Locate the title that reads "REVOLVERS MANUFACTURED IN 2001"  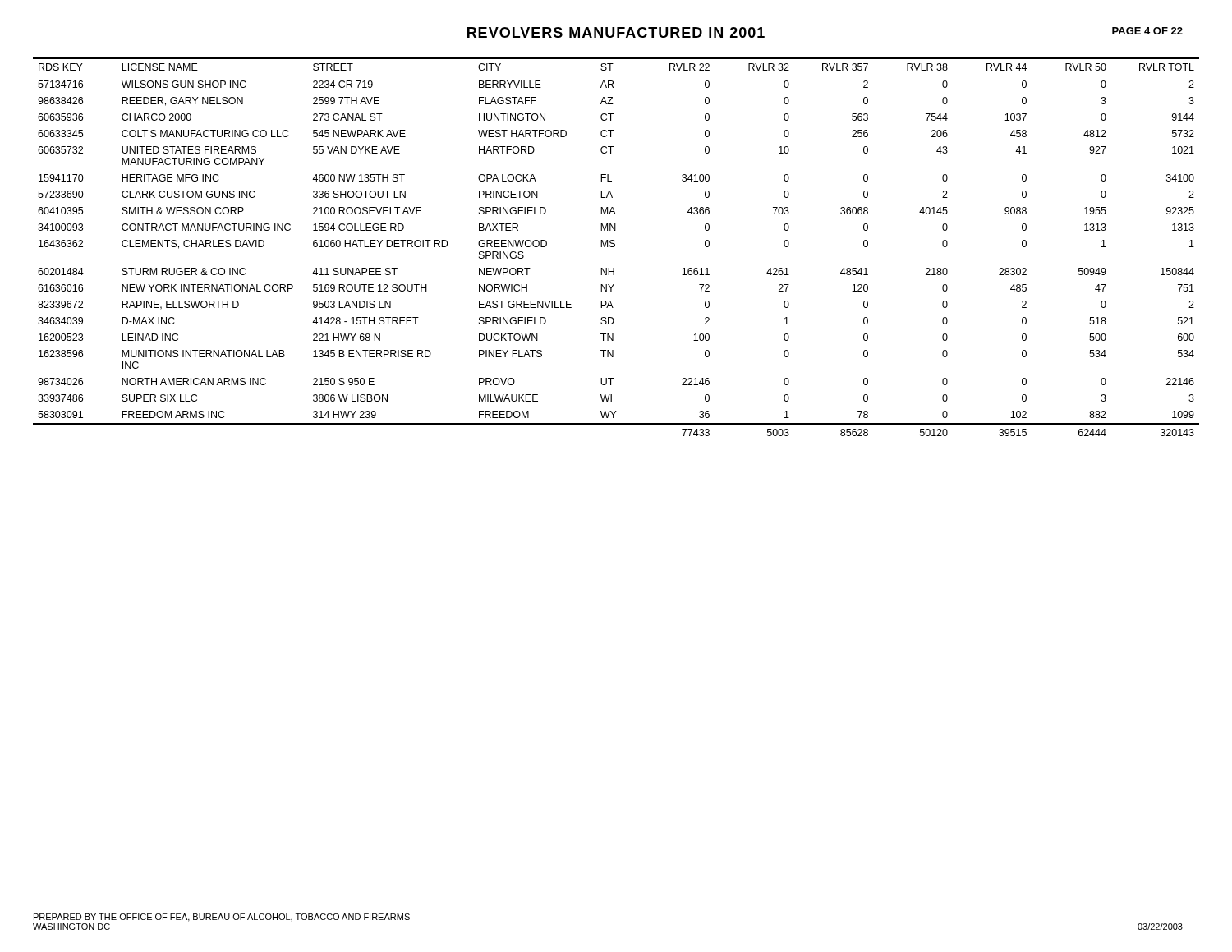(x=616, y=33)
